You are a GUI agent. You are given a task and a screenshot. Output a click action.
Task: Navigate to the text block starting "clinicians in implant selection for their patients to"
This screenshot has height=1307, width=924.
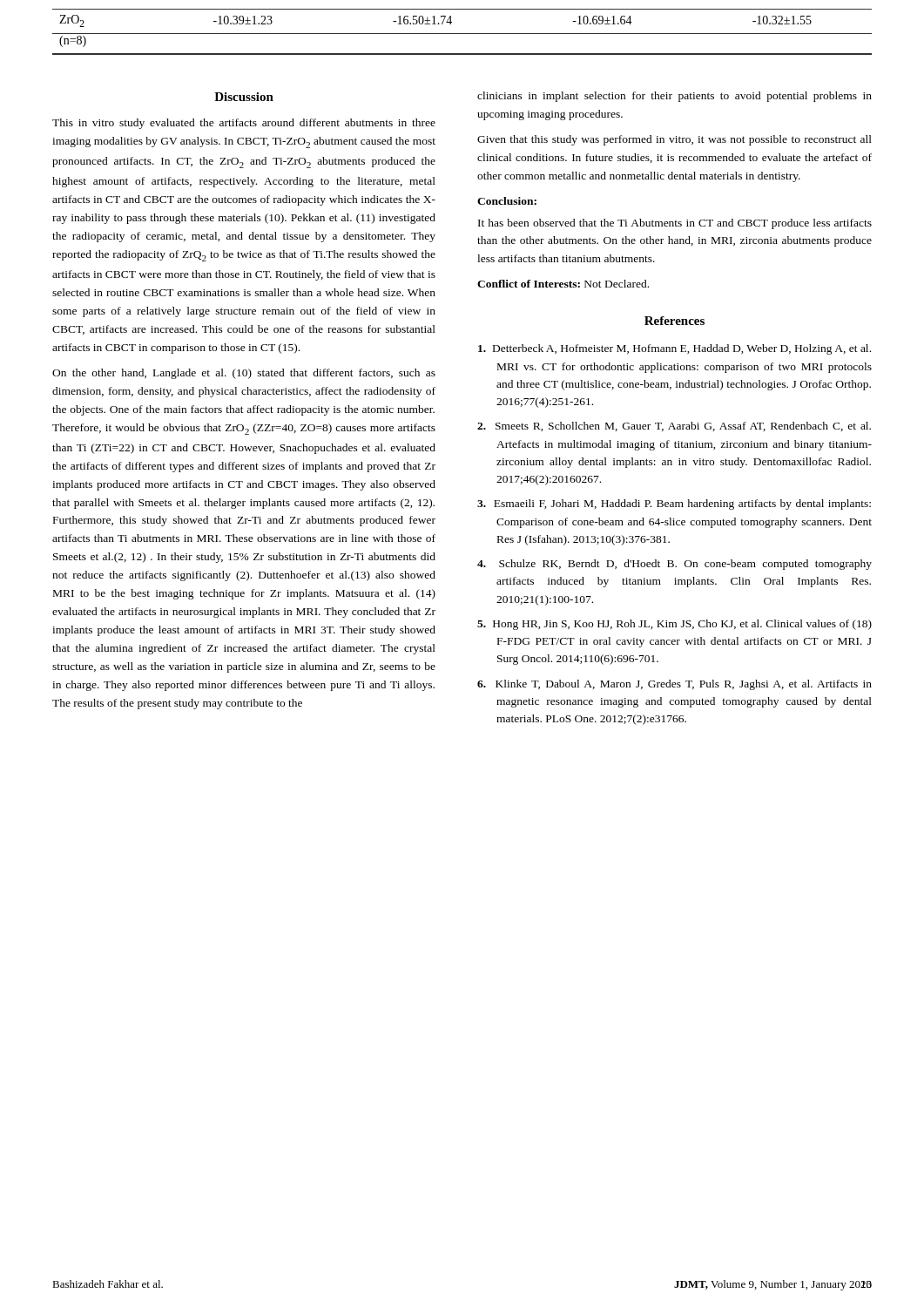coord(674,136)
